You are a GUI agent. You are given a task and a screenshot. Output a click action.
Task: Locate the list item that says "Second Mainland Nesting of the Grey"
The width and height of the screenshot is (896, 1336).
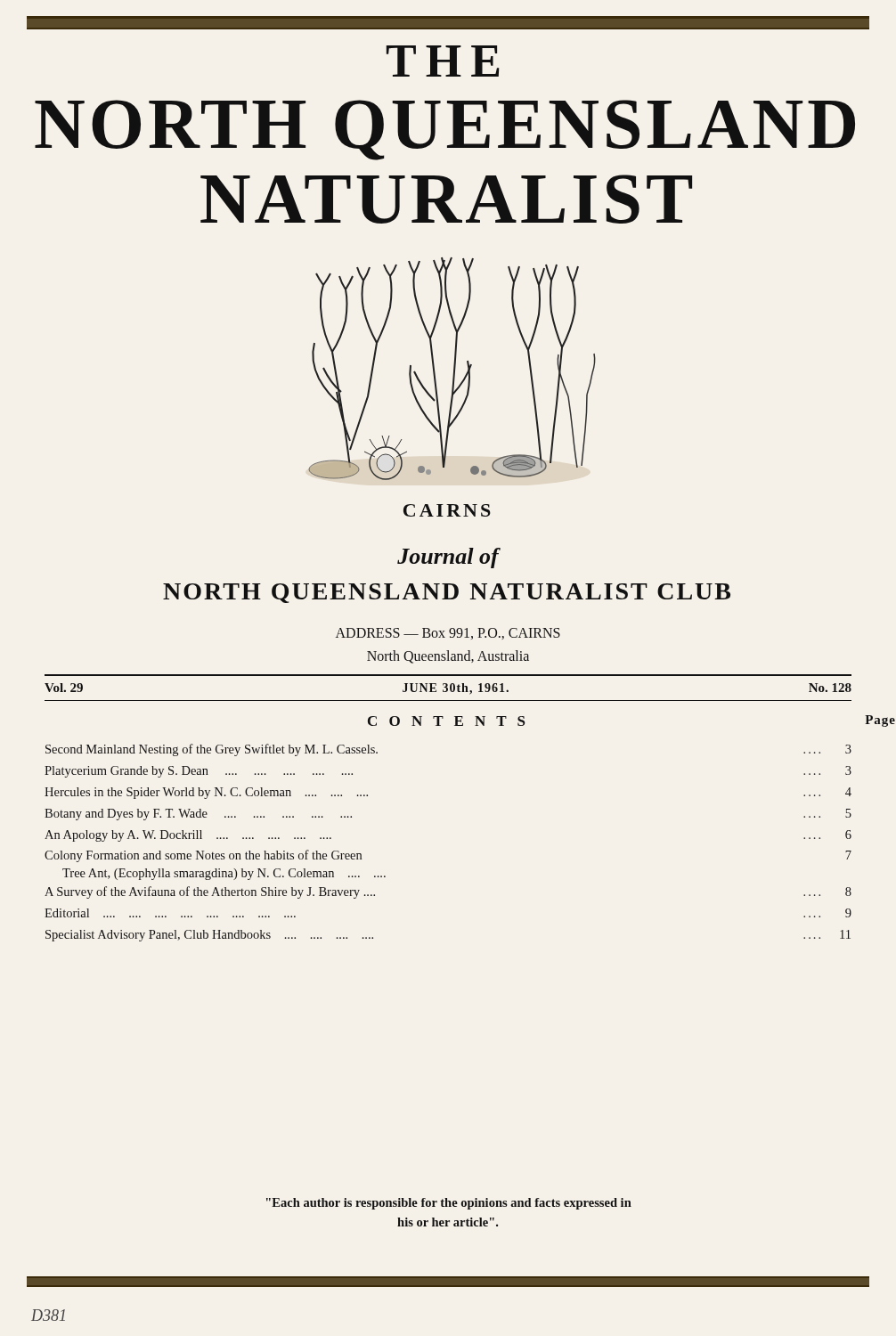click(x=209, y=750)
